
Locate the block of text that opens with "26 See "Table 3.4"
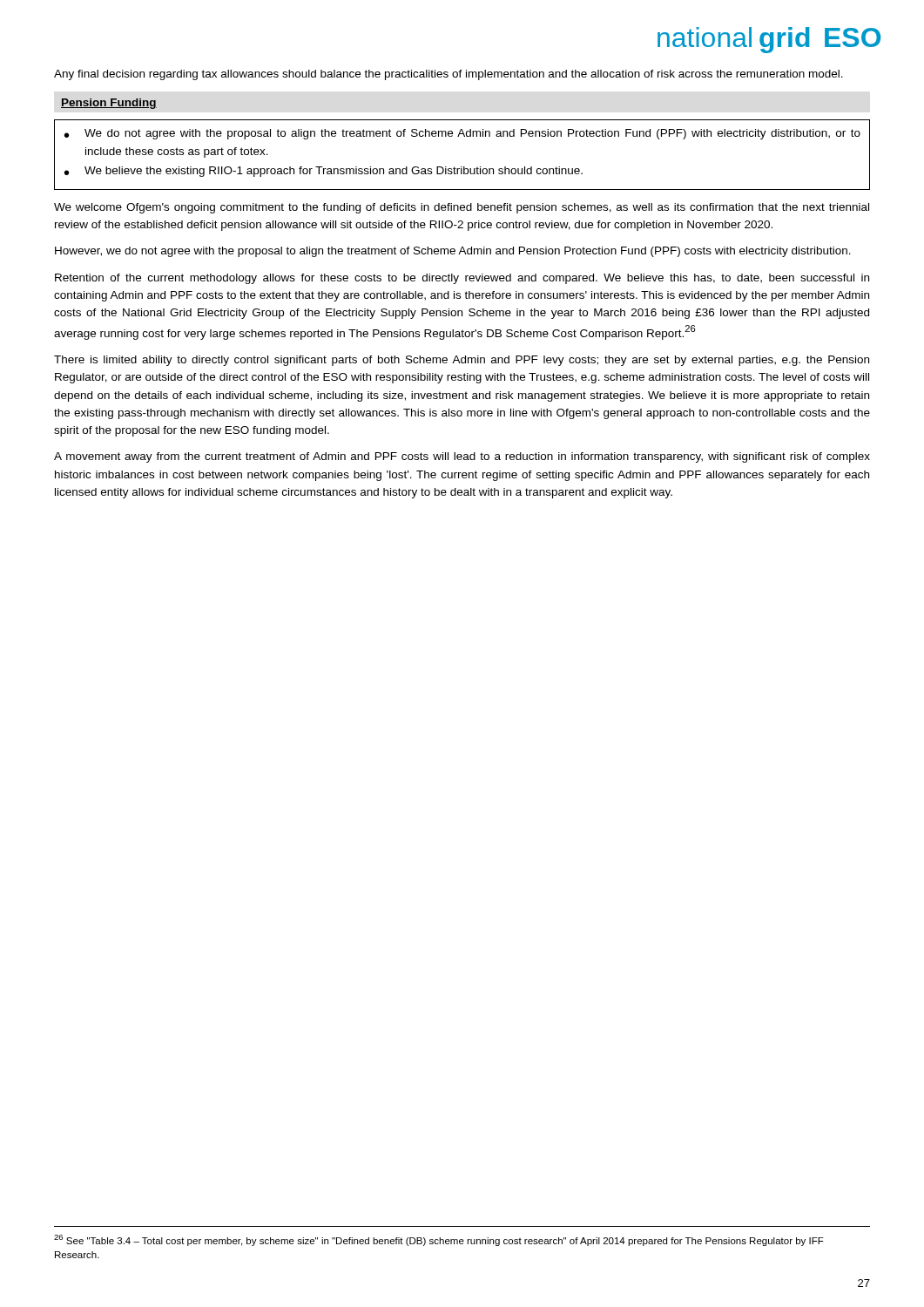click(439, 1246)
